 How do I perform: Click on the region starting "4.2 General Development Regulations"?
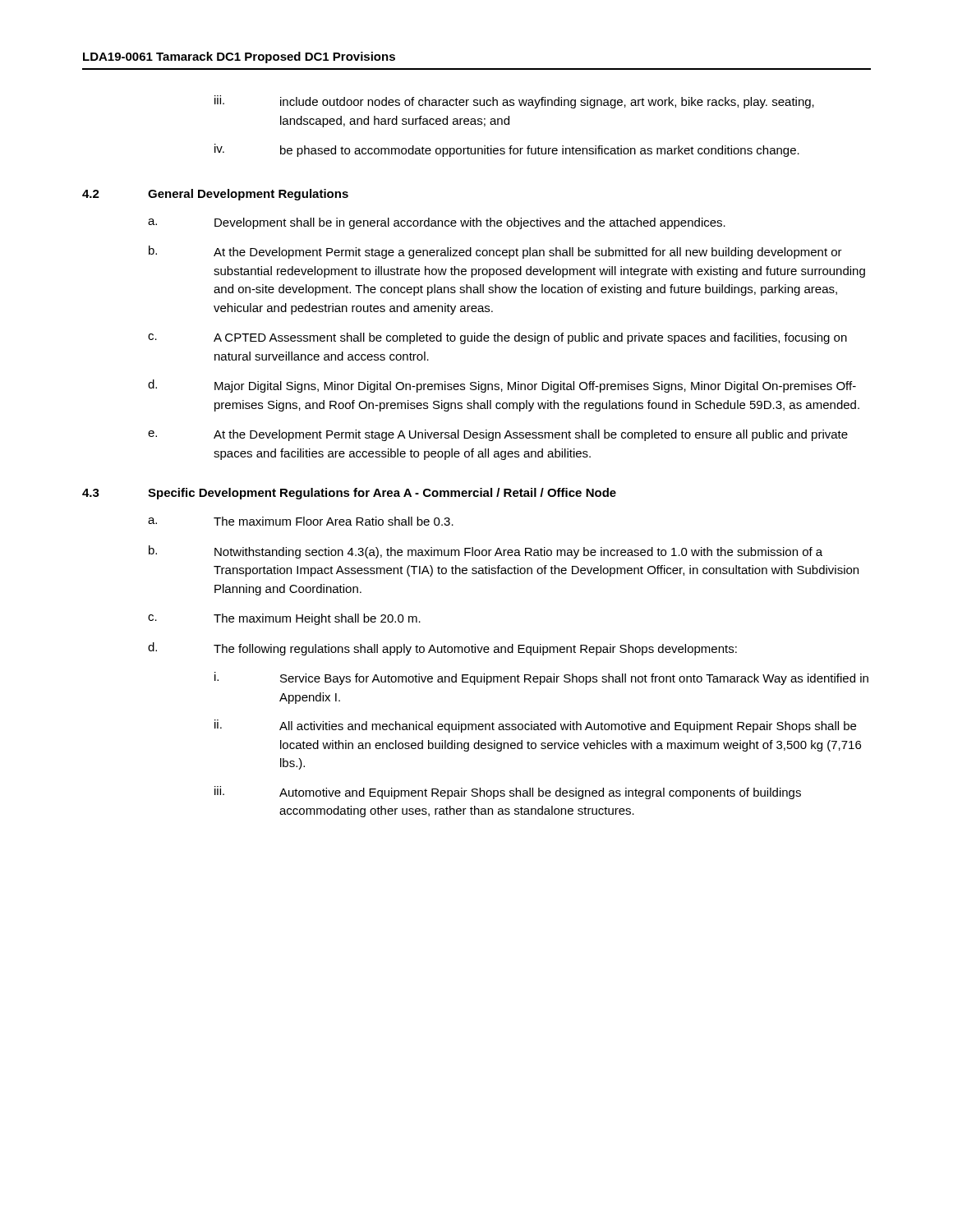215,193
